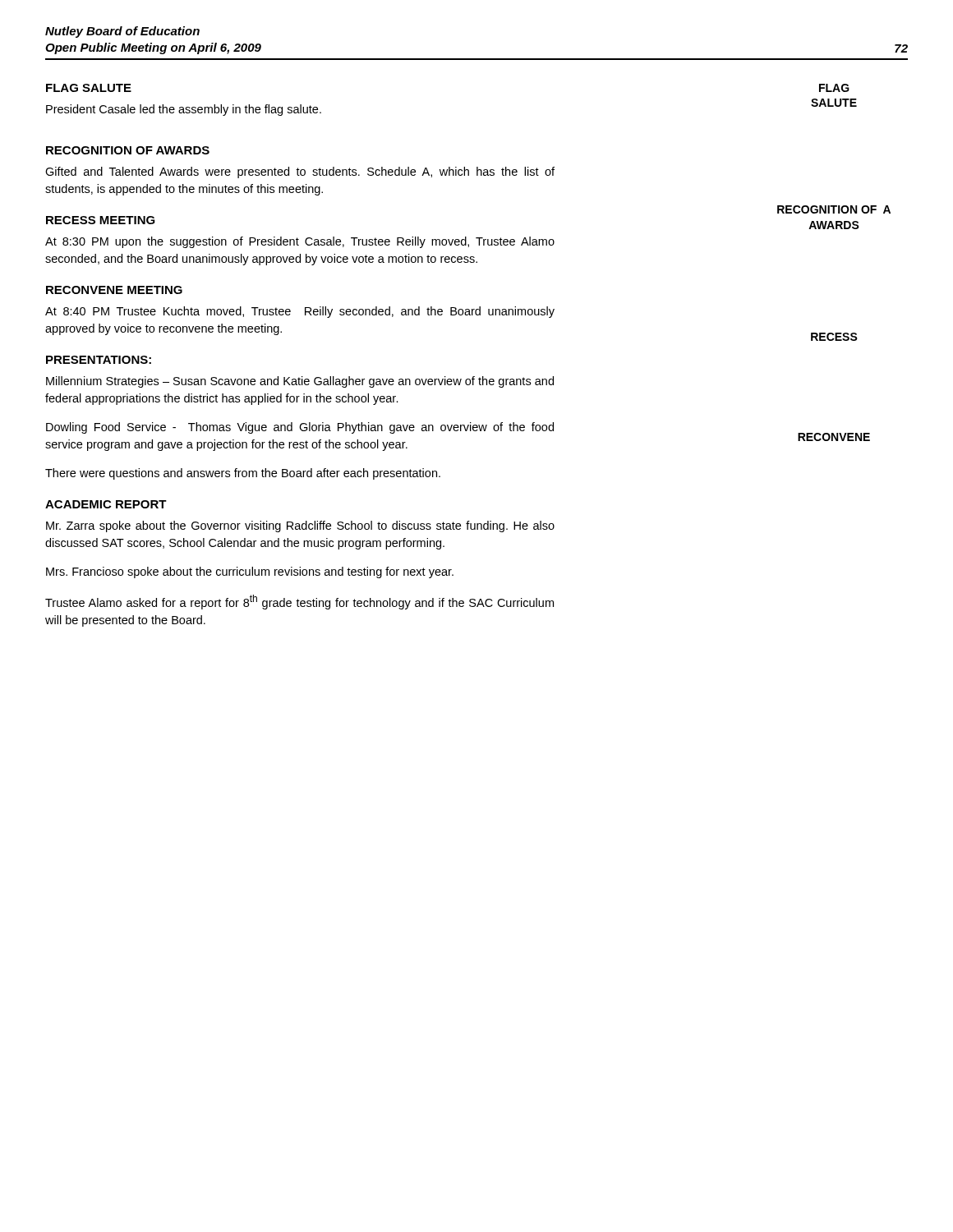Locate the section header with the text "FLAG SALUTE"

88,87
